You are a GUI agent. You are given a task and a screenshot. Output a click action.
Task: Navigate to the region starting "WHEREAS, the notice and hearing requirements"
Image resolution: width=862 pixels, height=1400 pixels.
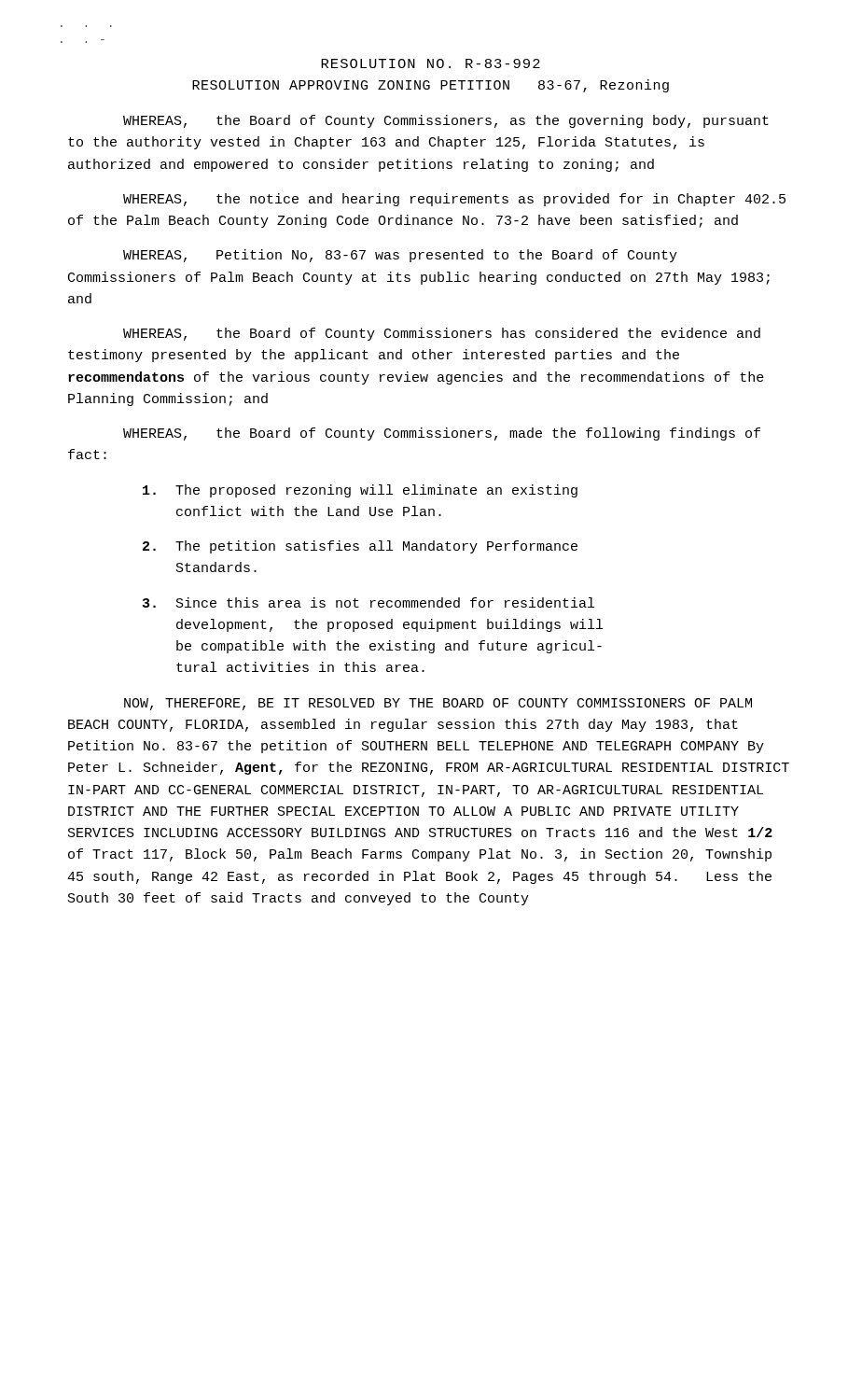tap(427, 211)
